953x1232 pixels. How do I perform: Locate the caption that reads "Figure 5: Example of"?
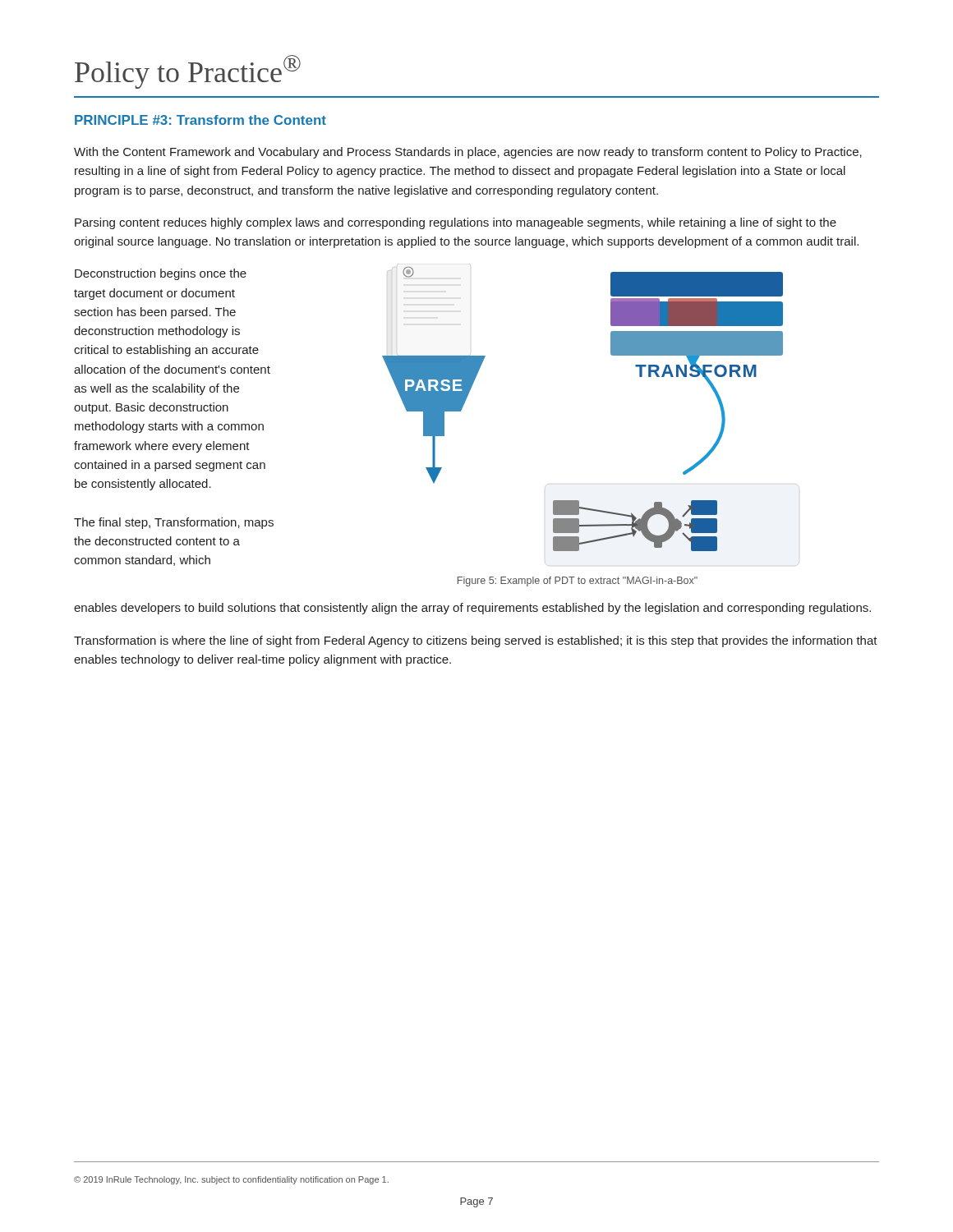pos(577,581)
